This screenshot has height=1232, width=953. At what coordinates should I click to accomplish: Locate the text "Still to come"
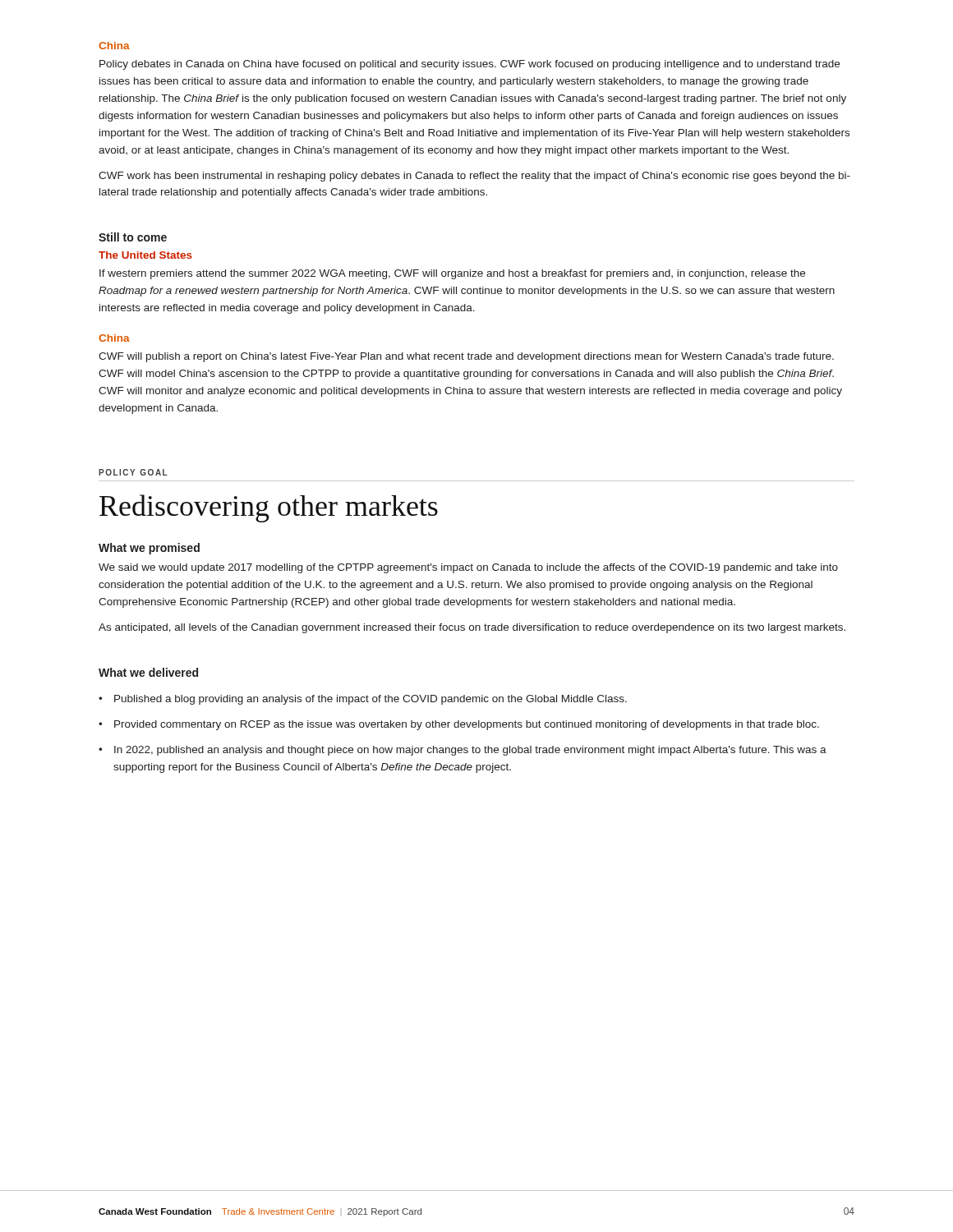(x=133, y=237)
